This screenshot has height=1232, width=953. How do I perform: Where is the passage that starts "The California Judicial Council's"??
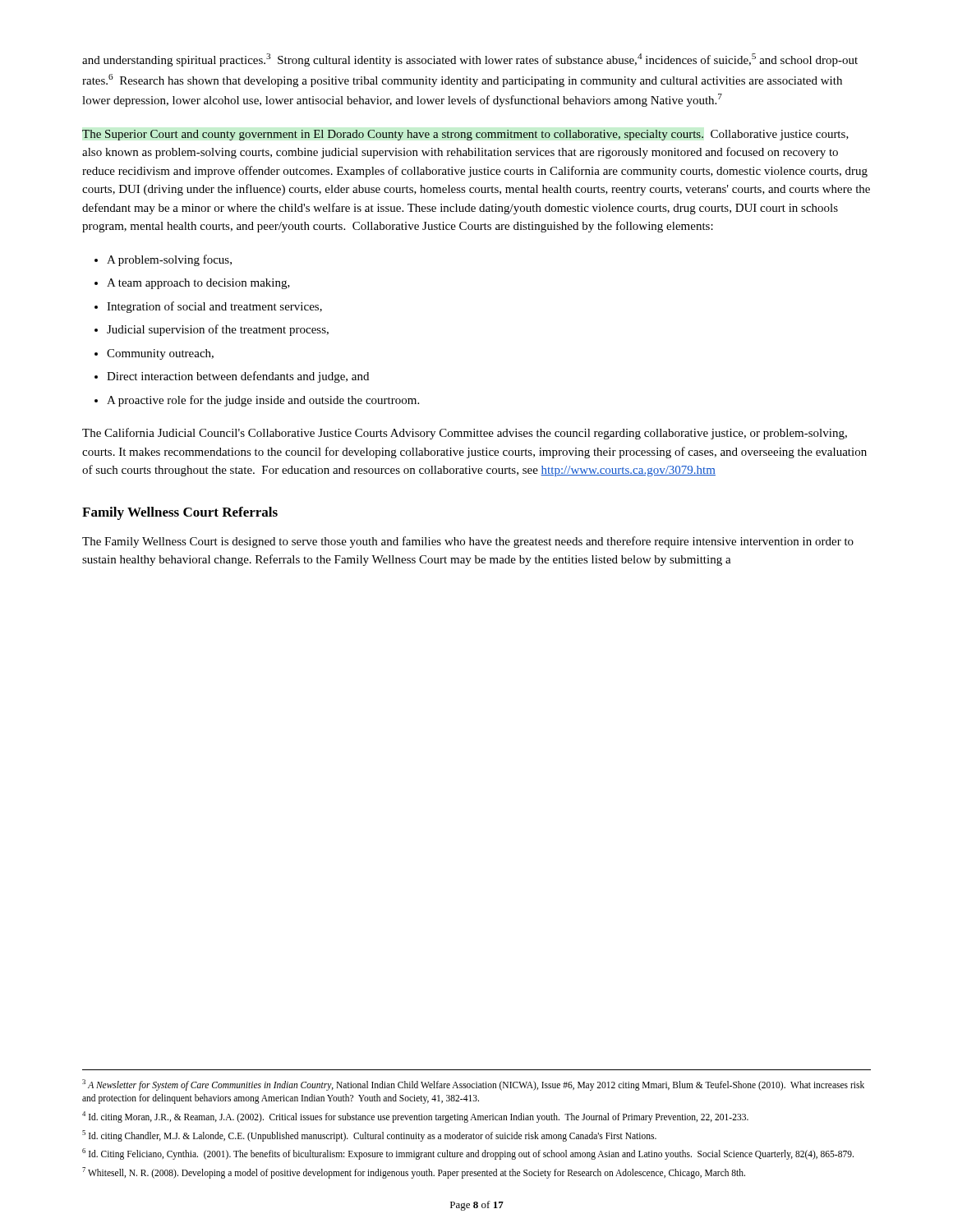click(x=474, y=451)
